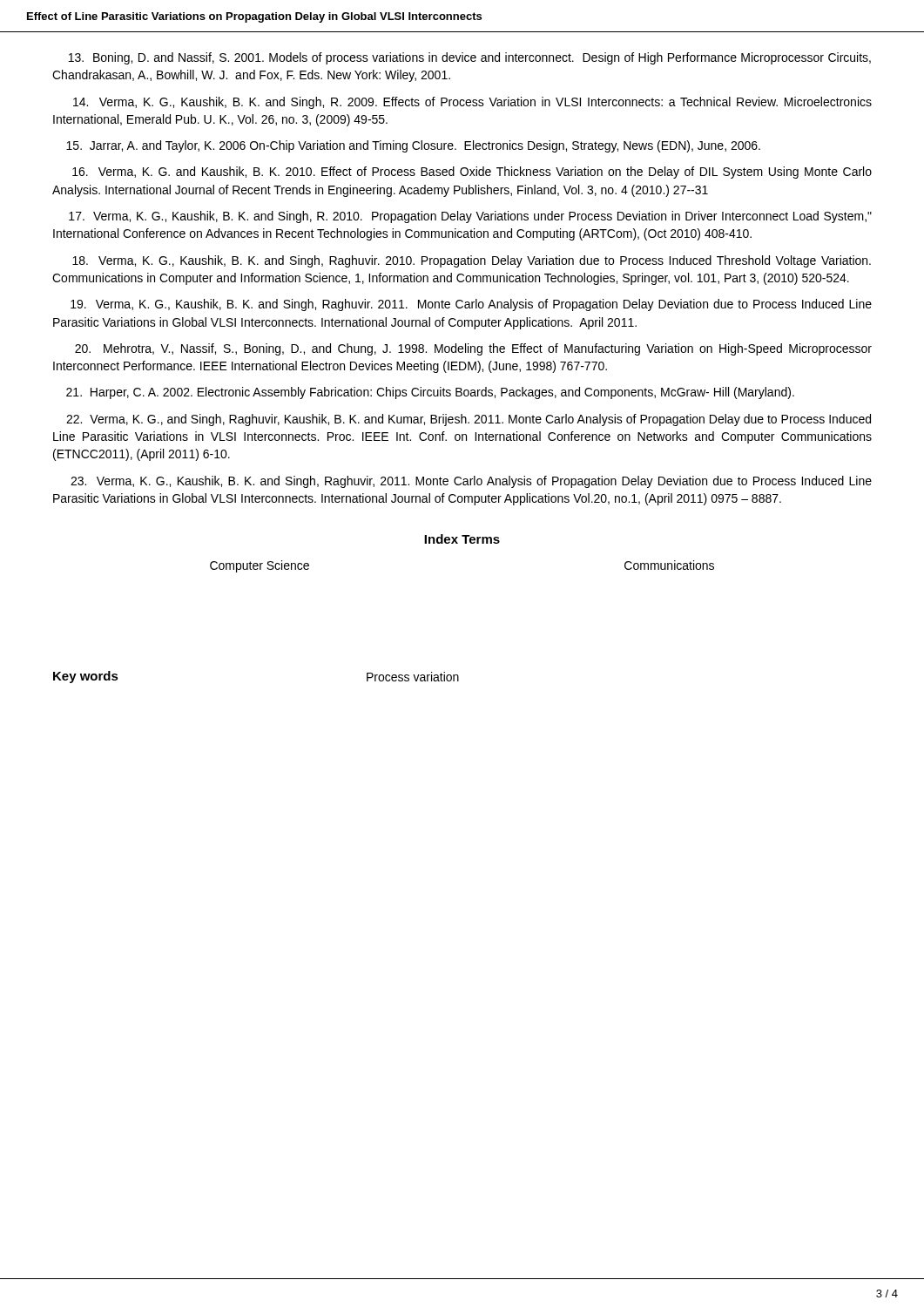Screen dimensions: 1307x924
Task: Where does it say "Computer Science Communications"?
Action: 261,566
